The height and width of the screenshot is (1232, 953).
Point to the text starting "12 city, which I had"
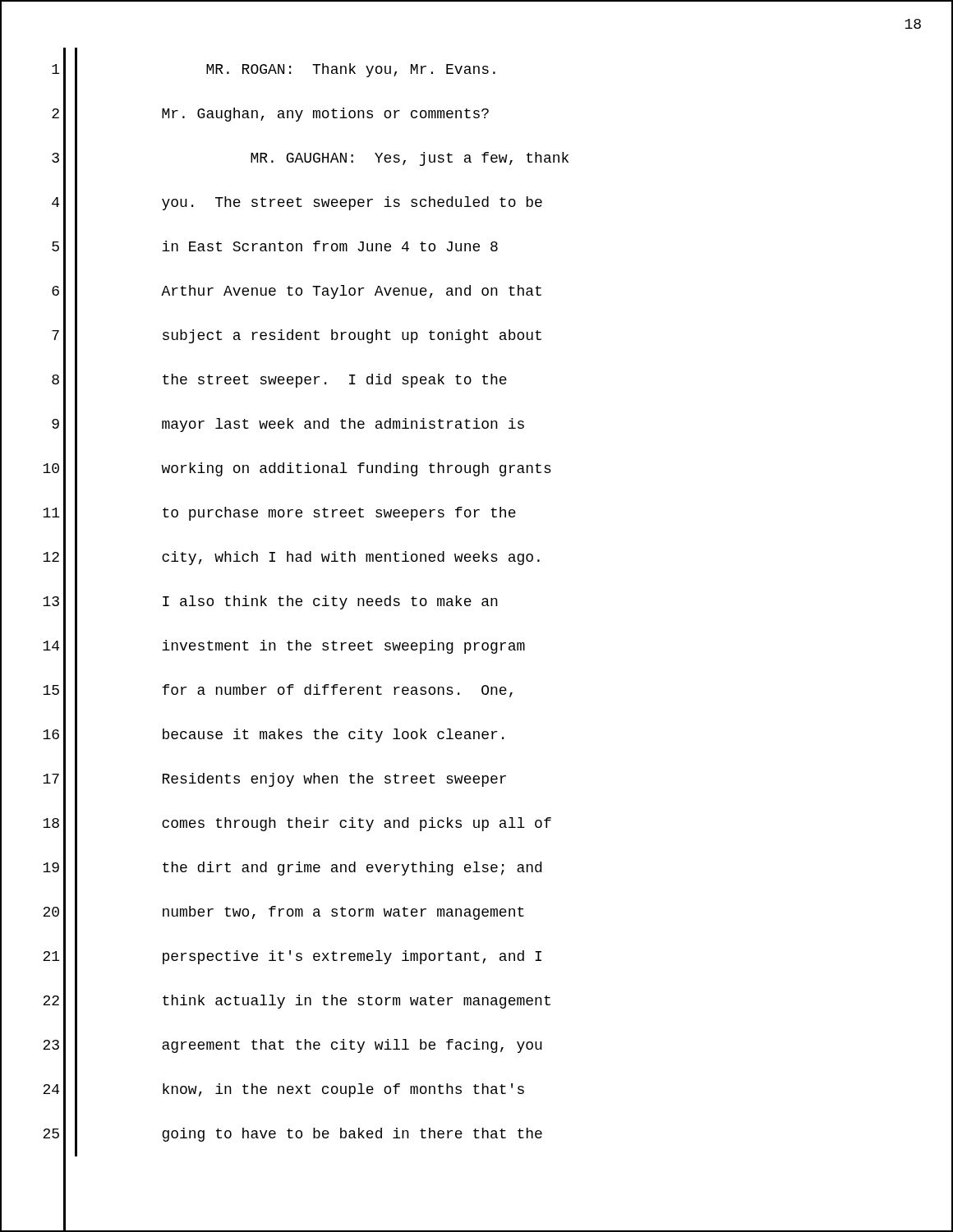pyautogui.click(x=478, y=558)
